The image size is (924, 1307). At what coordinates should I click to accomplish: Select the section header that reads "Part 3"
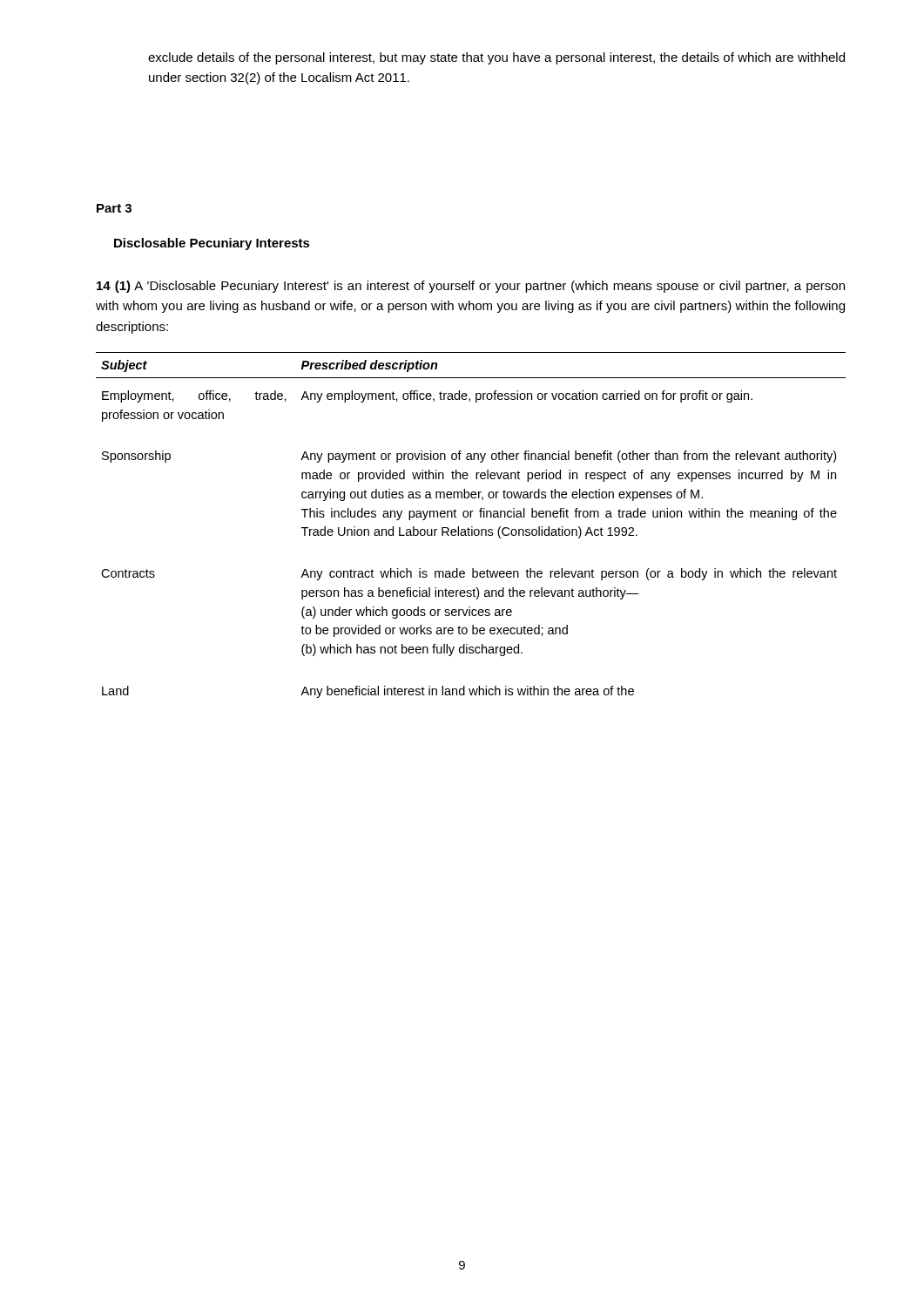[x=114, y=208]
